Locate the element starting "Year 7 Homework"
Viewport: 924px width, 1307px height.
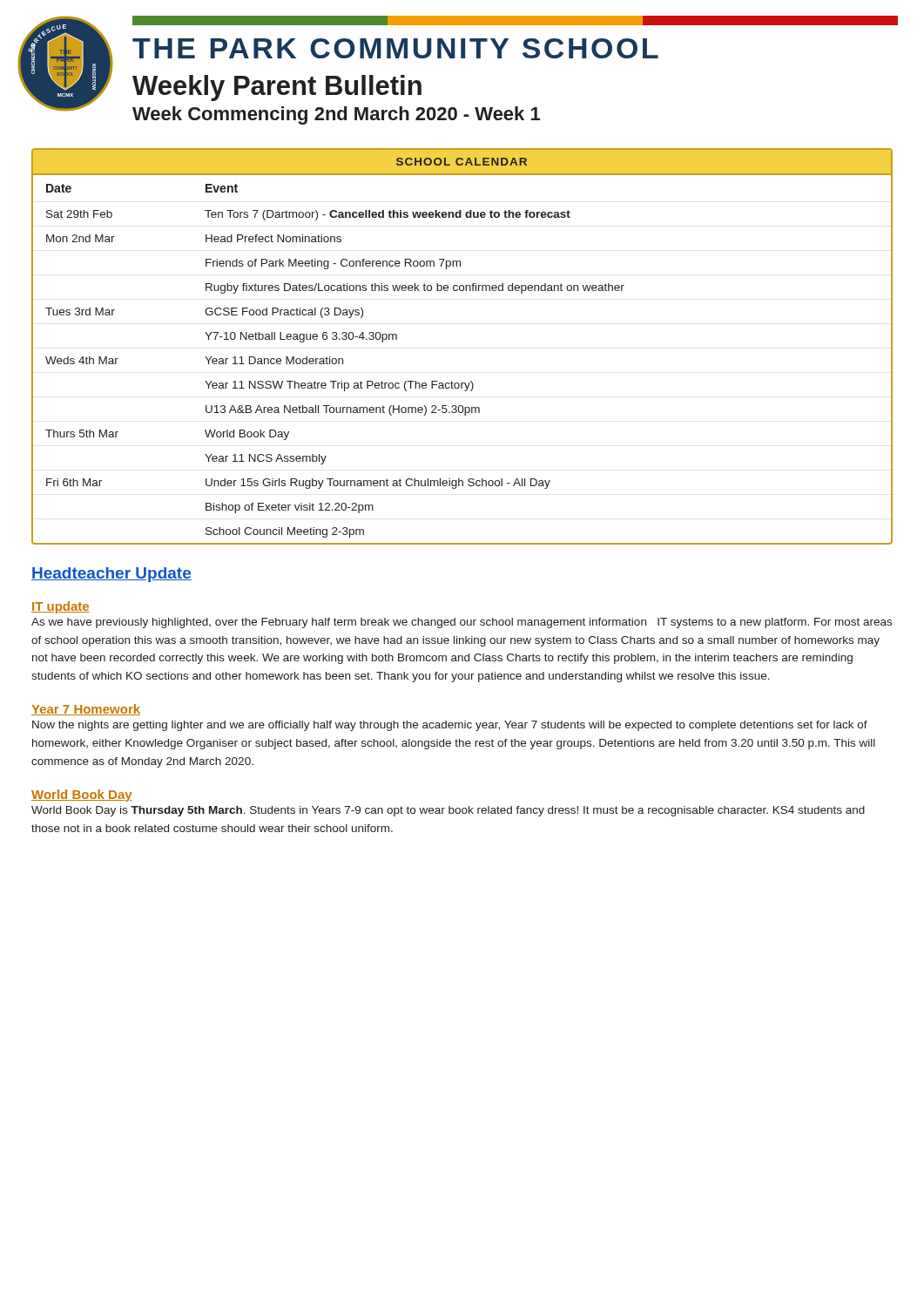(x=86, y=709)
